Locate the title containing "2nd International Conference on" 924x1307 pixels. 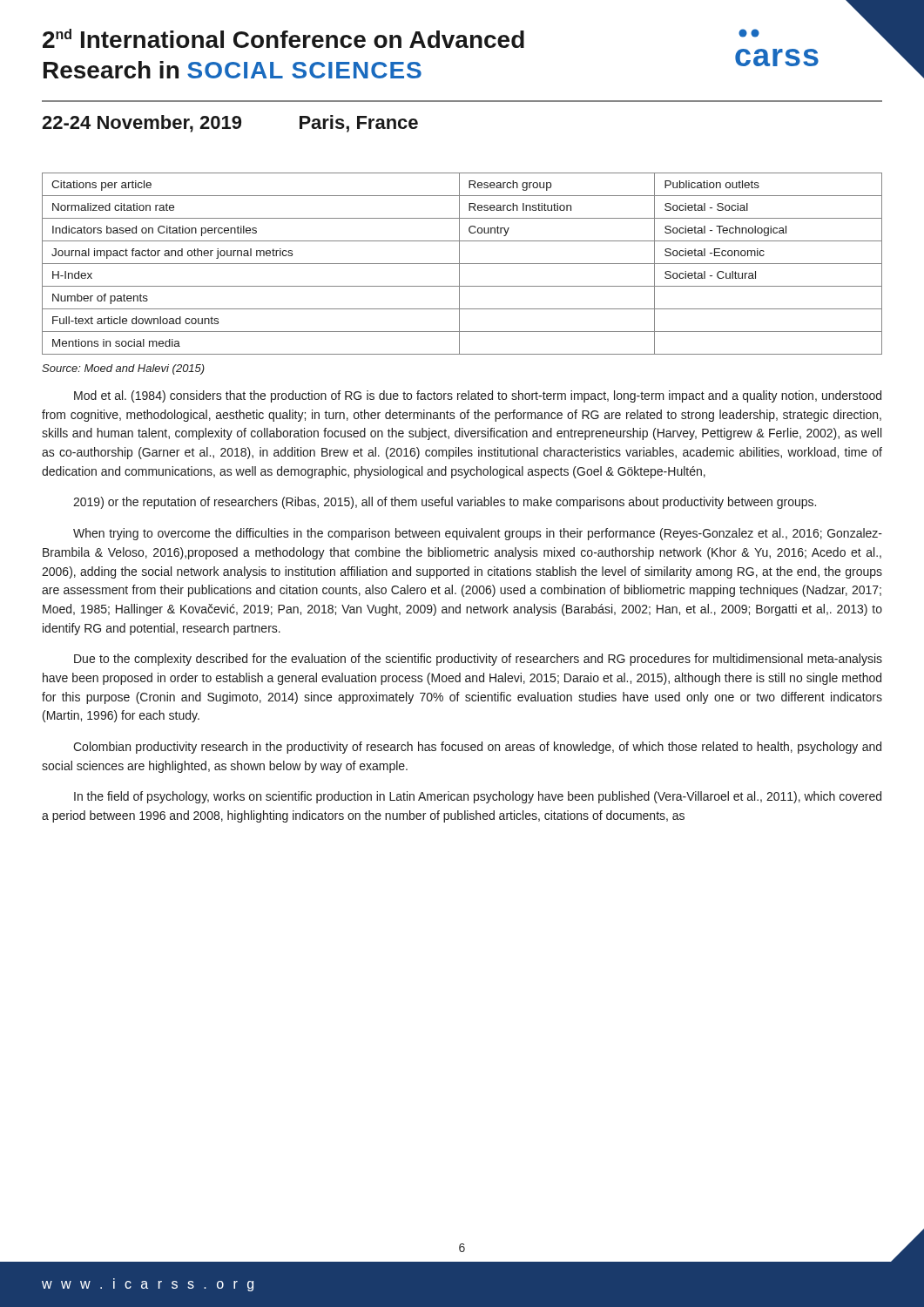[396, 55]
